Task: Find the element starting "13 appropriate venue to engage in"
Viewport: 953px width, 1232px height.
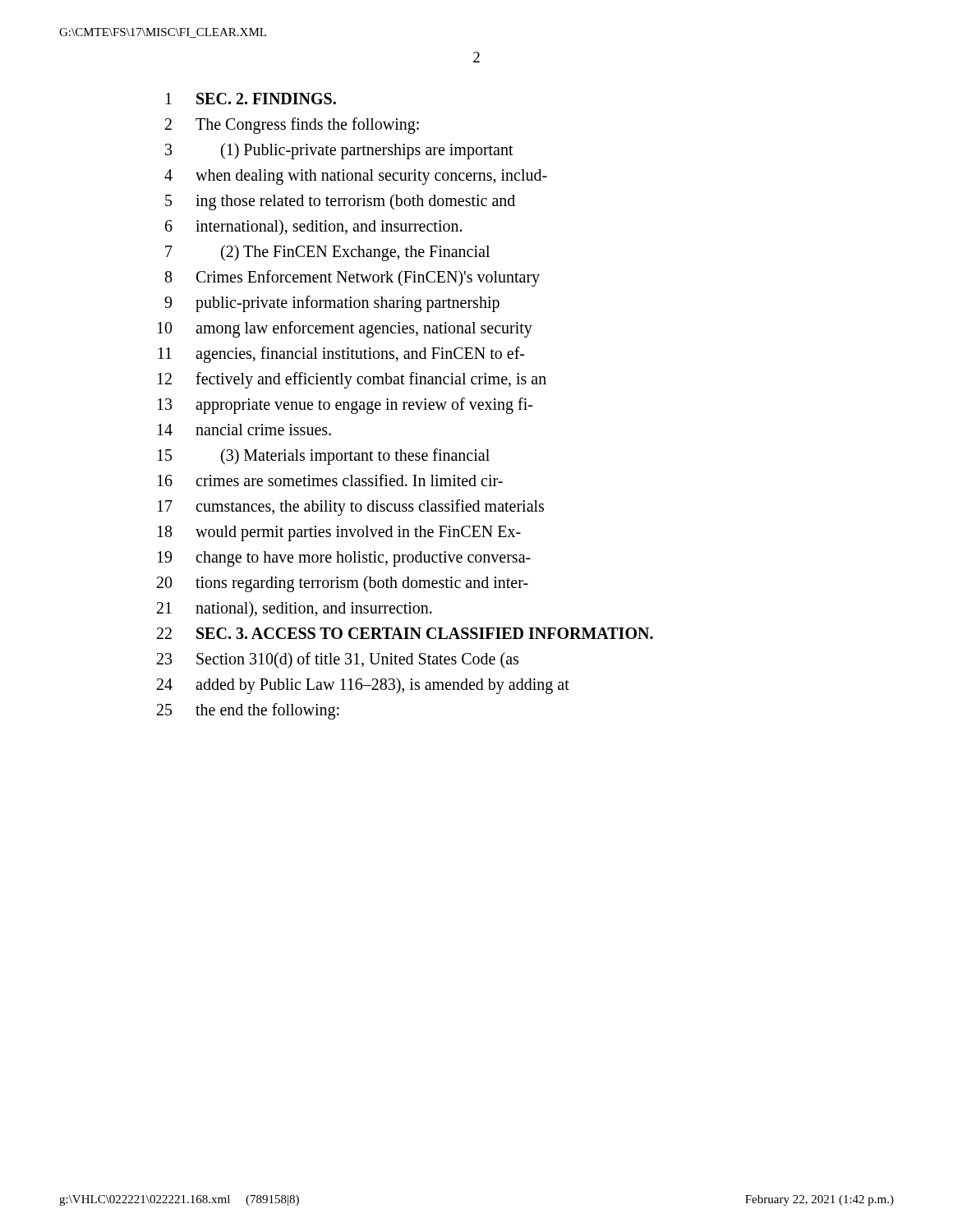Action: click(481, 405)
